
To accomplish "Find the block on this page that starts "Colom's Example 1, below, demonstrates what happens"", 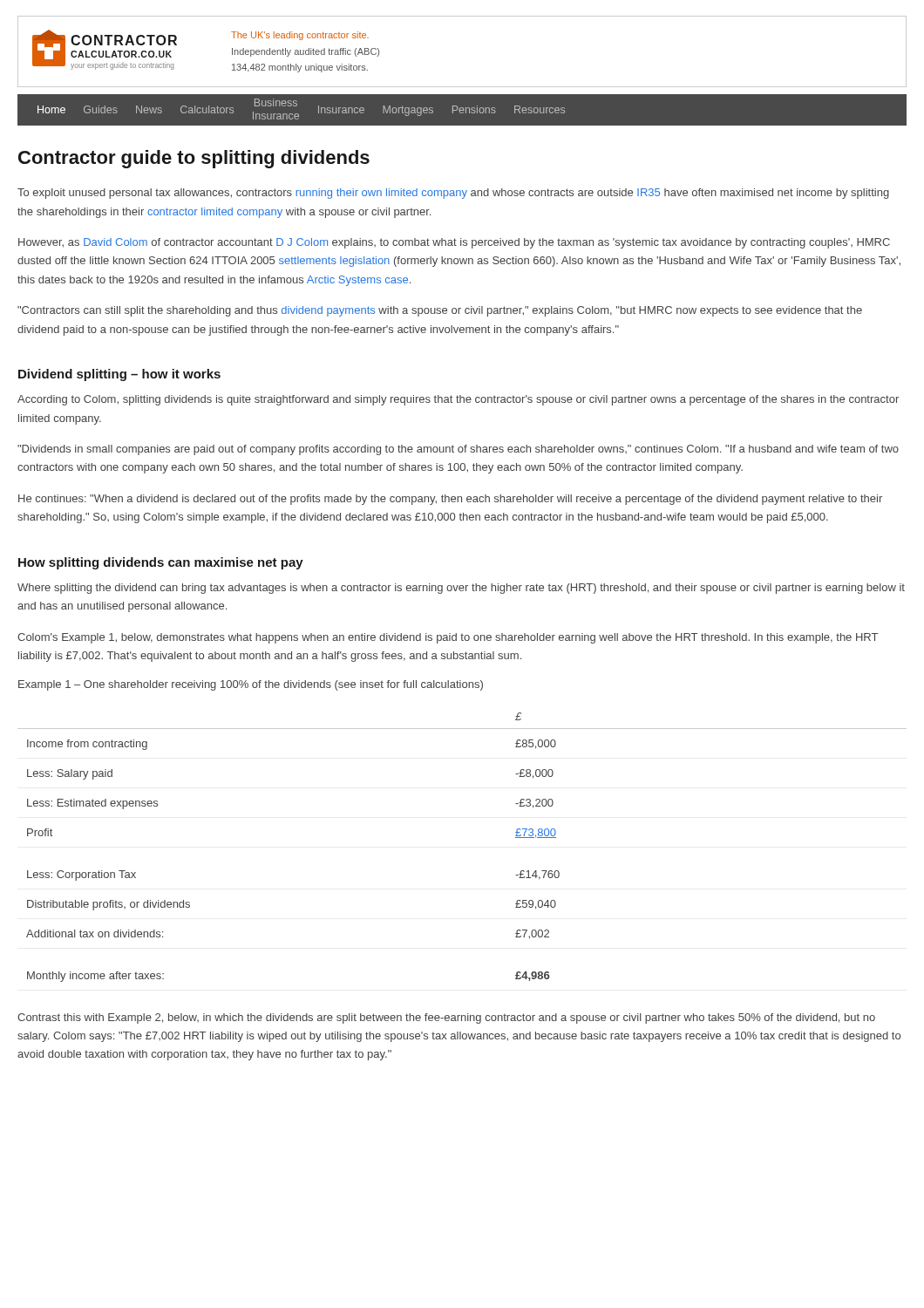I will tap(448, 646).
